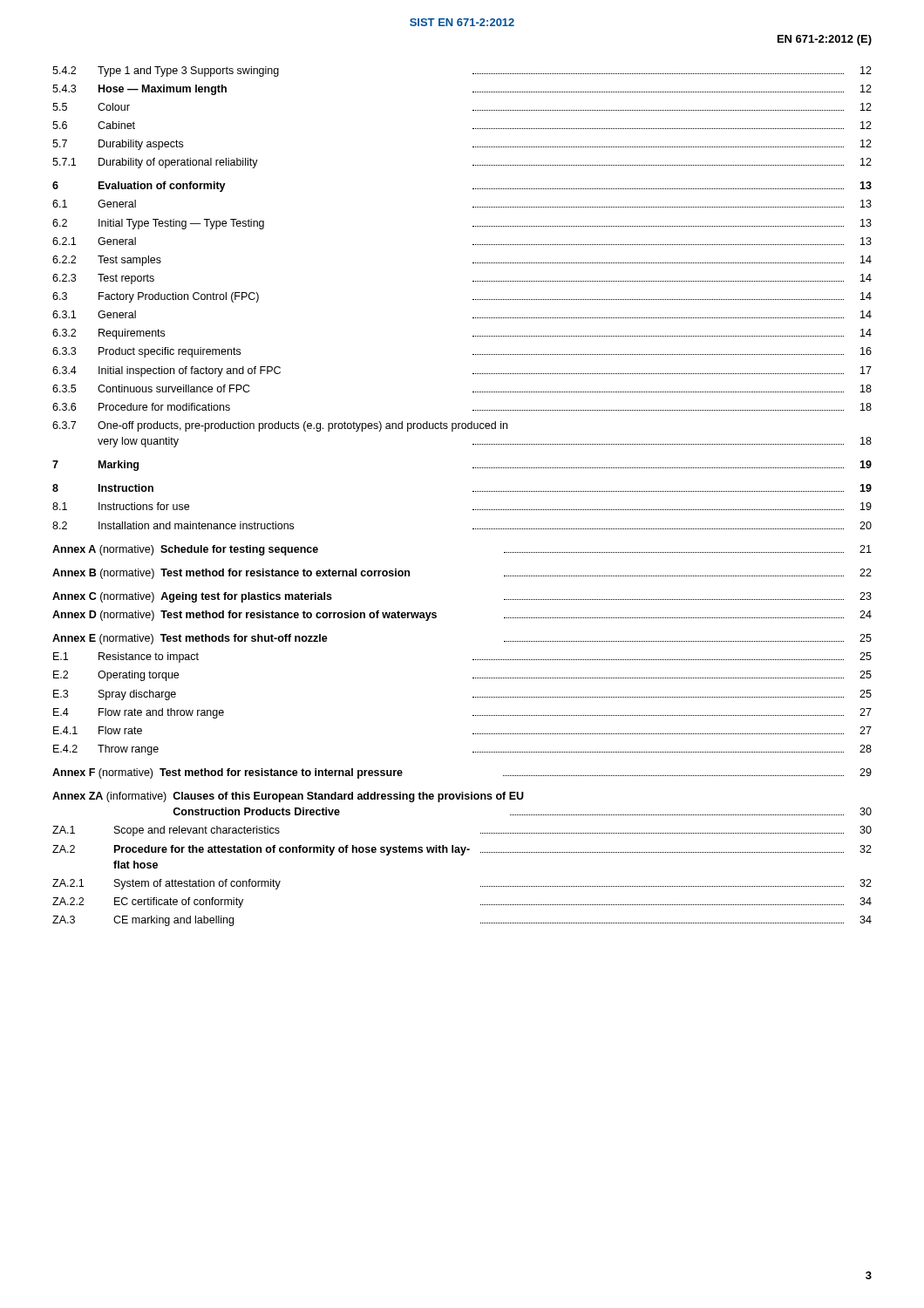
Task: Click on the element starting "6.3.6 Procedure for modifications 18"
Action: [462, 407]
